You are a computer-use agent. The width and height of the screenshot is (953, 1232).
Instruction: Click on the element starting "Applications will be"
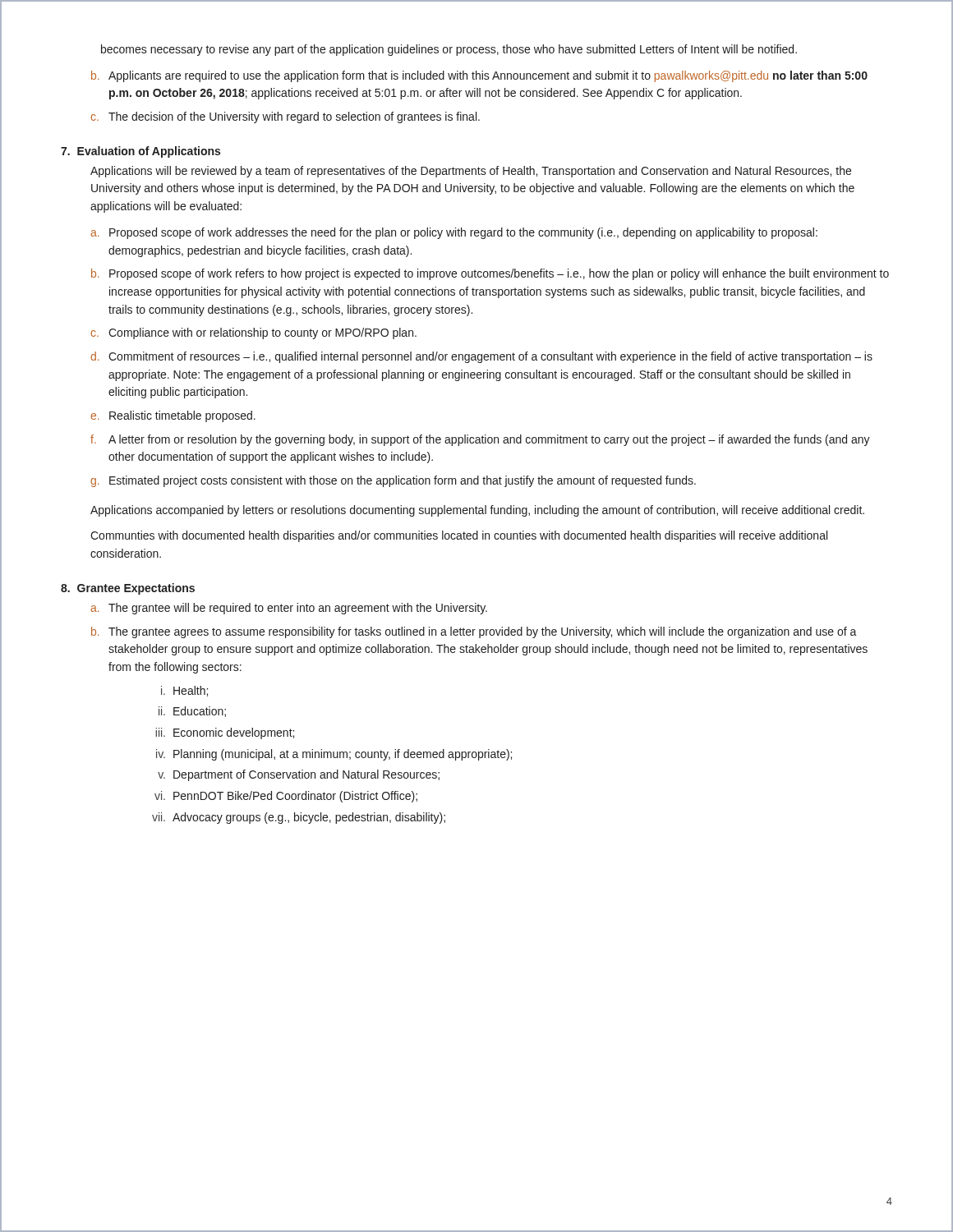[x=472, y=188]
